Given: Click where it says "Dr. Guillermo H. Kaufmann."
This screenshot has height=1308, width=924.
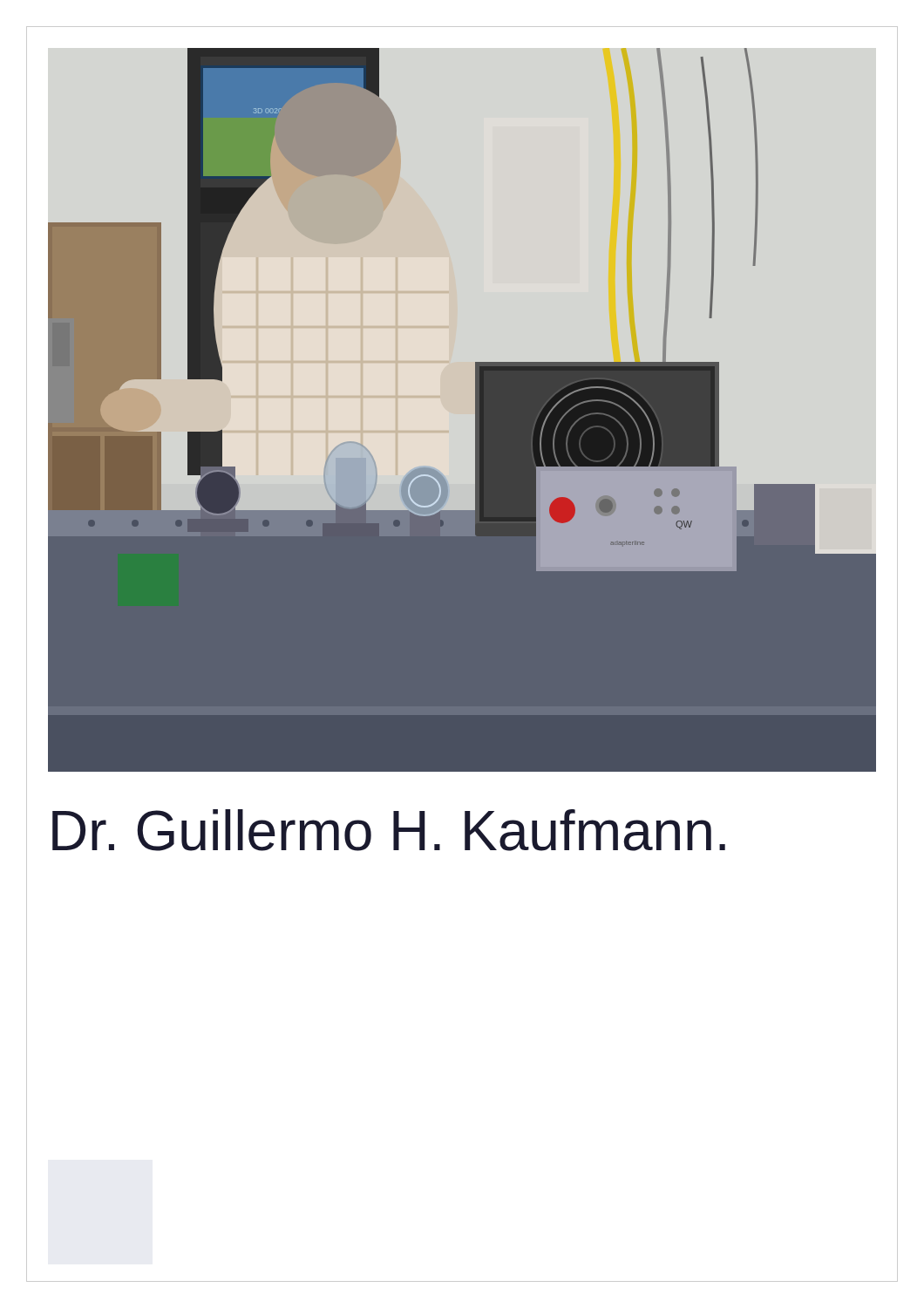Looking at the screenshot, I should click(x=462, y=831).
